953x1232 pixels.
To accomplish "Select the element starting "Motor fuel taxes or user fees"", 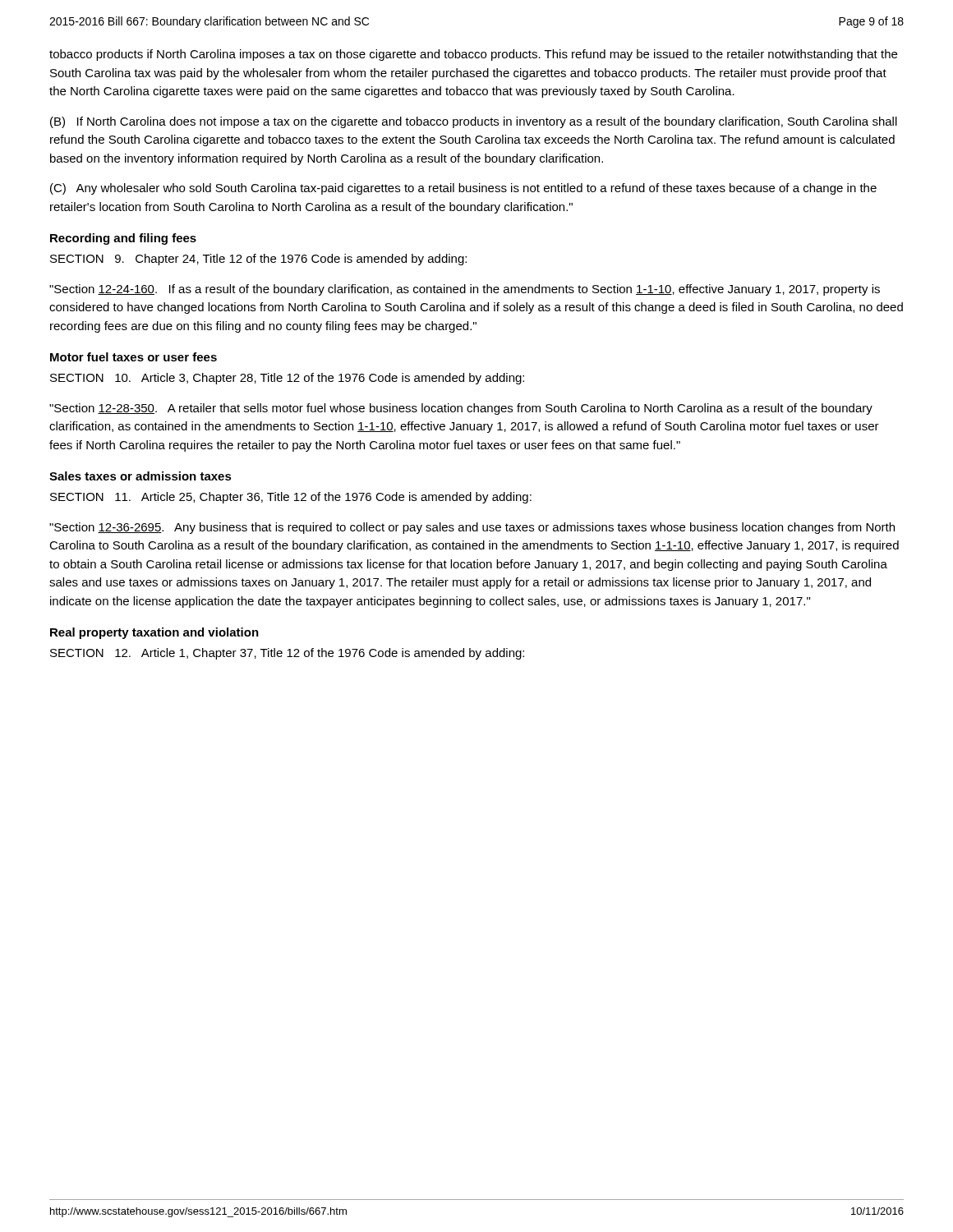I will click(x=133, y=357).
